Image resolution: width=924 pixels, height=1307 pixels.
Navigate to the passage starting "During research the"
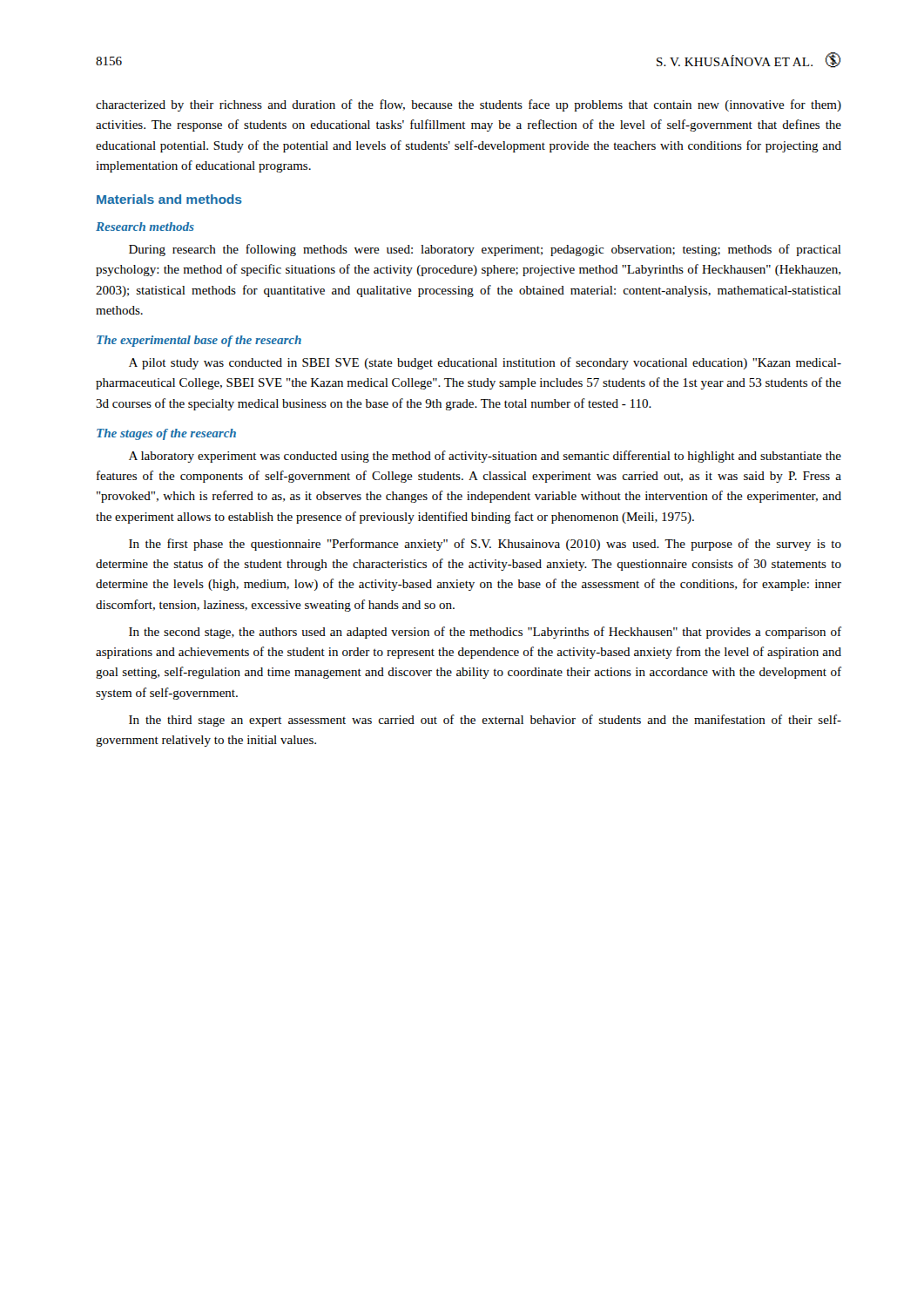[x=469, y=280]
